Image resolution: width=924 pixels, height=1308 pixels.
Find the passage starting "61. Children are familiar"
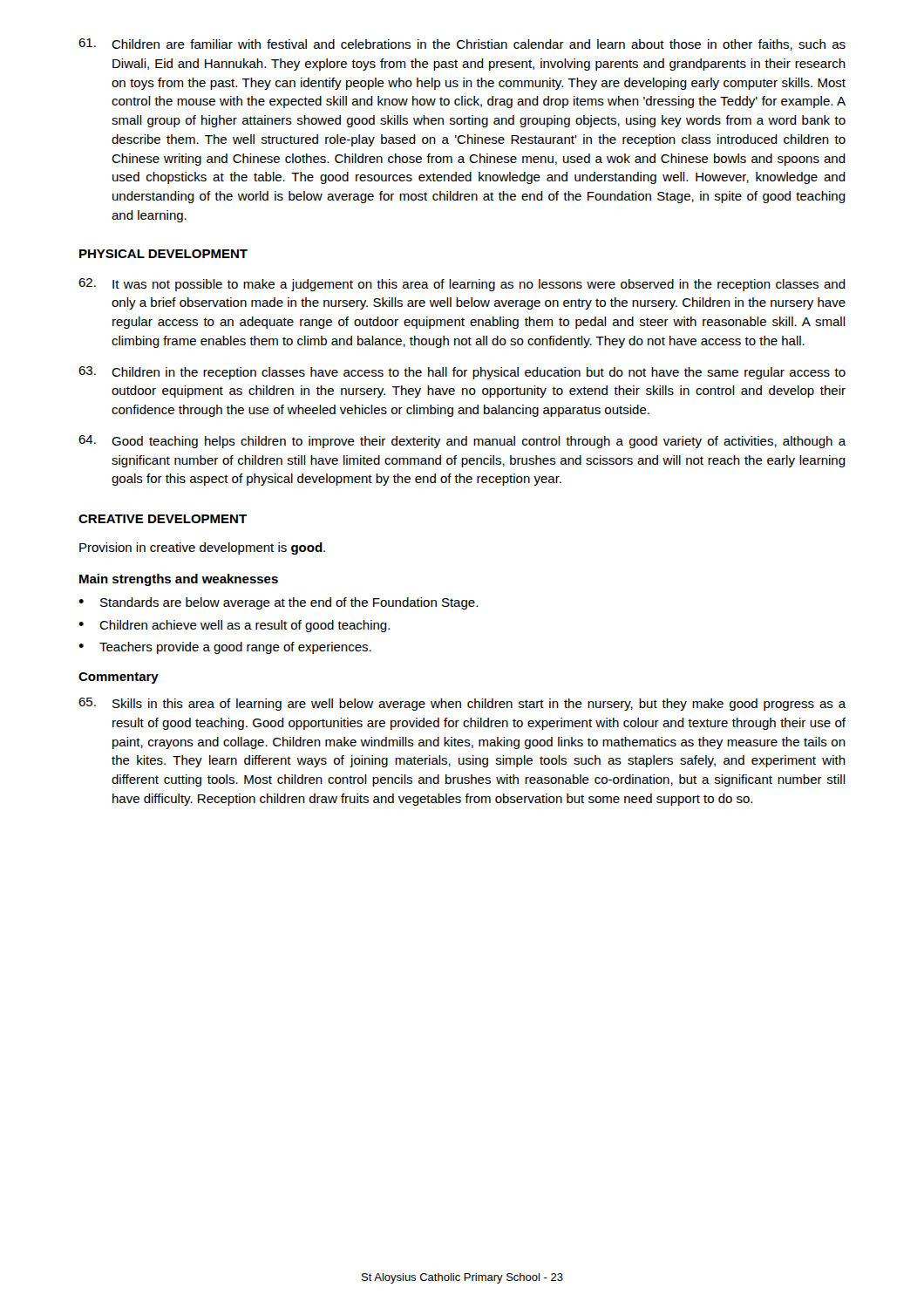pyautogui.click(x=462, y=130)
